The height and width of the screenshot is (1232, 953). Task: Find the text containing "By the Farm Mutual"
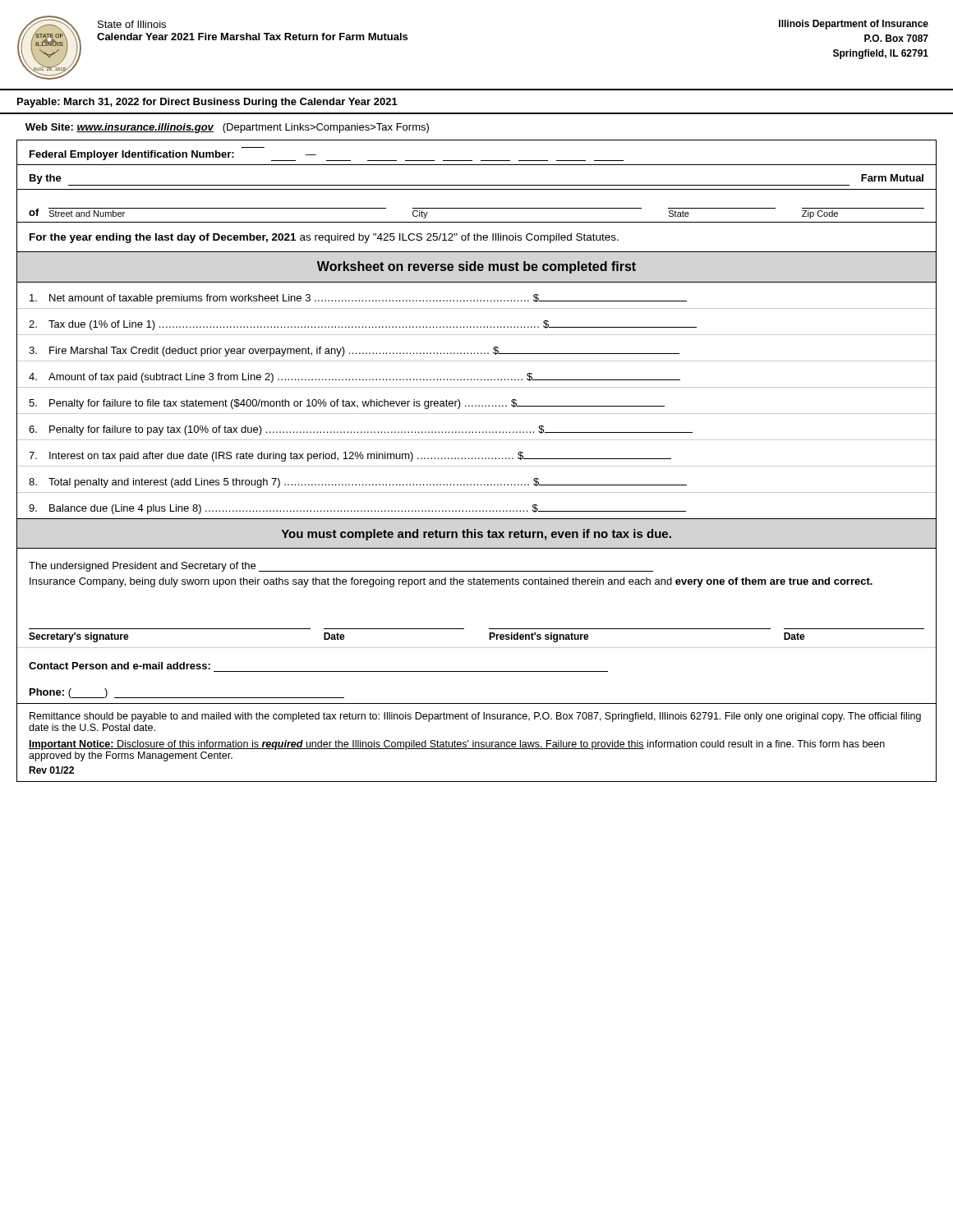476,178
